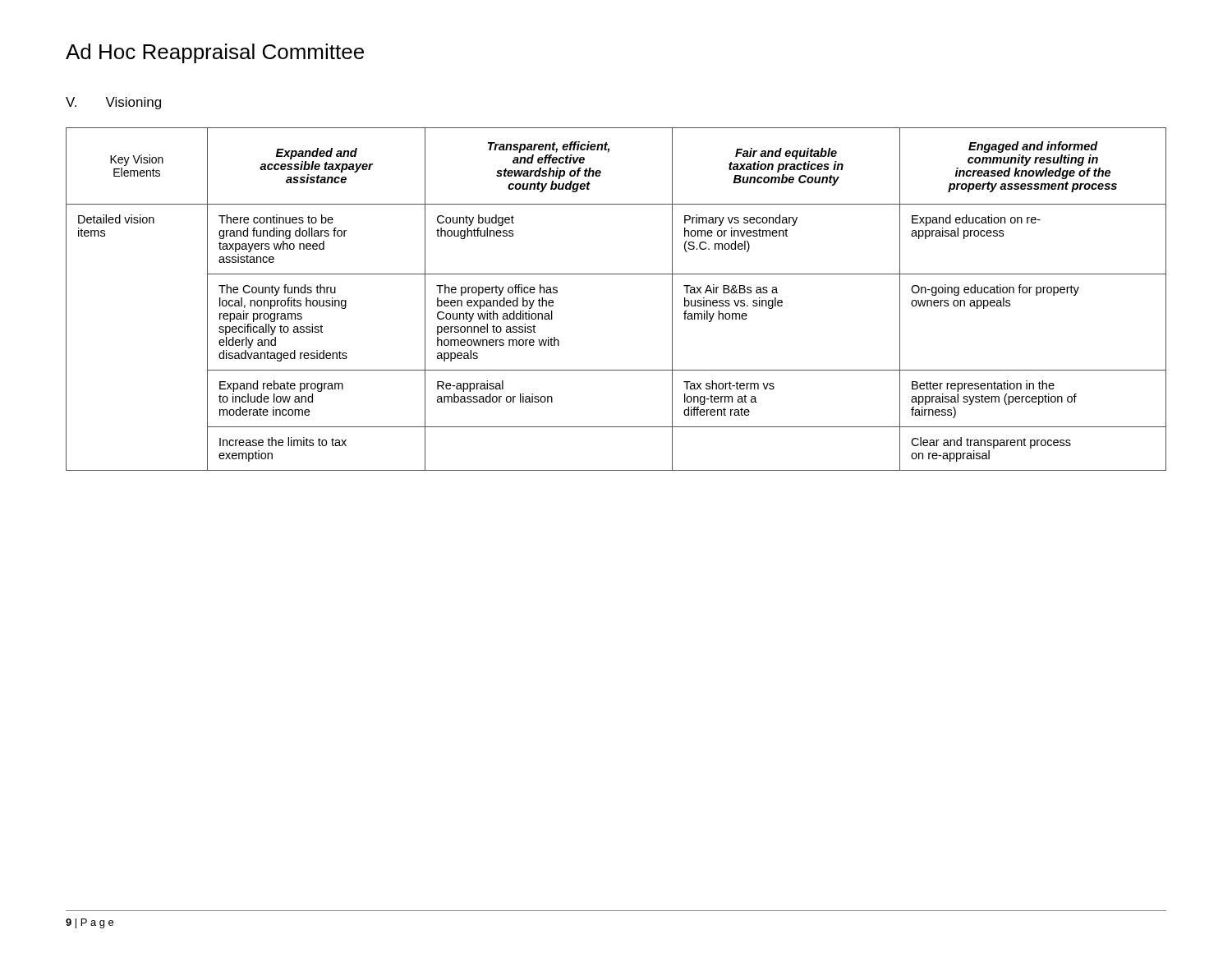1232x953 pixels.
Task: Select the table that reads "Re-appraisal ambassador or liaison"
Action: click(x=616, y=299)
